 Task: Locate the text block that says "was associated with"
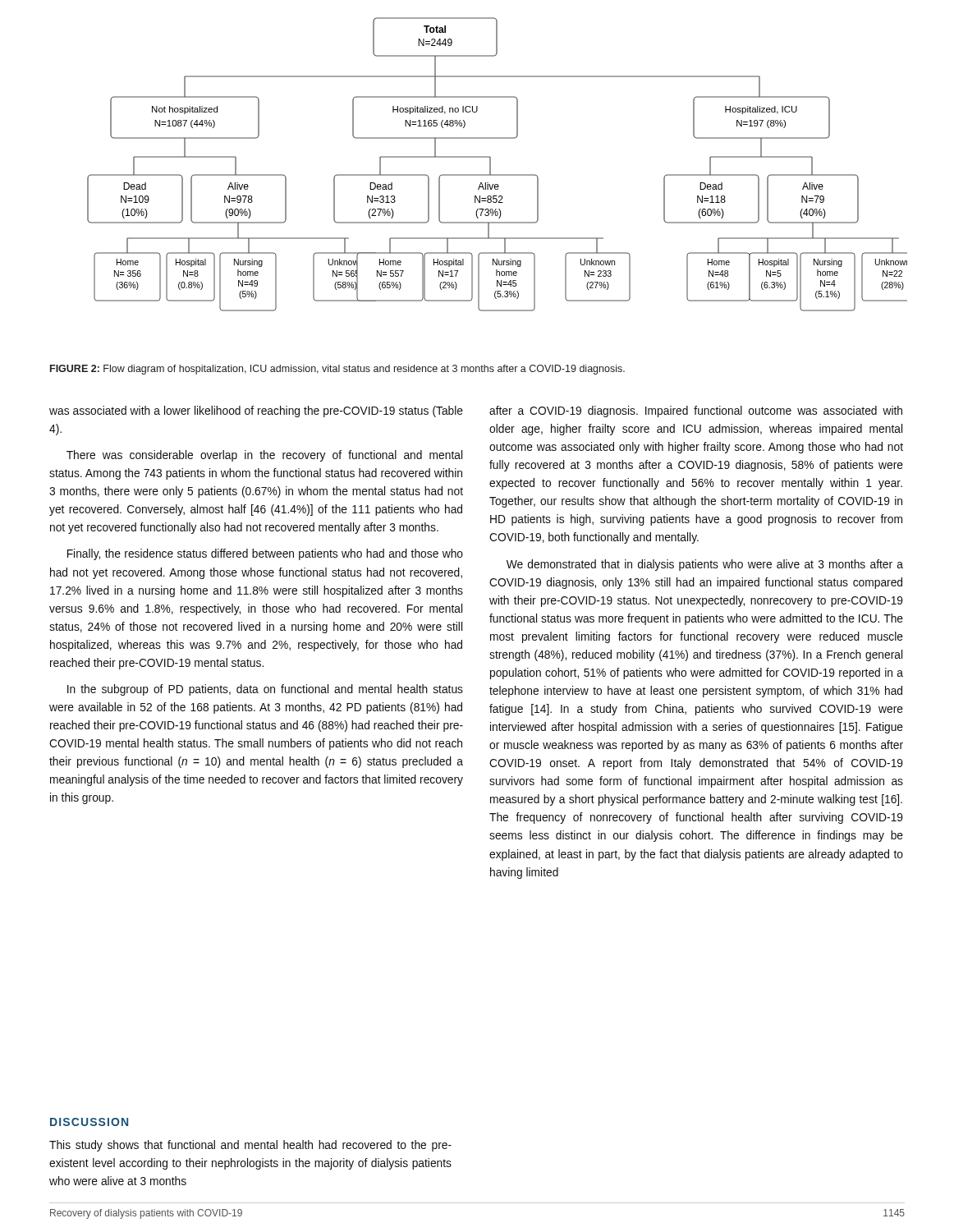(256, 605)
